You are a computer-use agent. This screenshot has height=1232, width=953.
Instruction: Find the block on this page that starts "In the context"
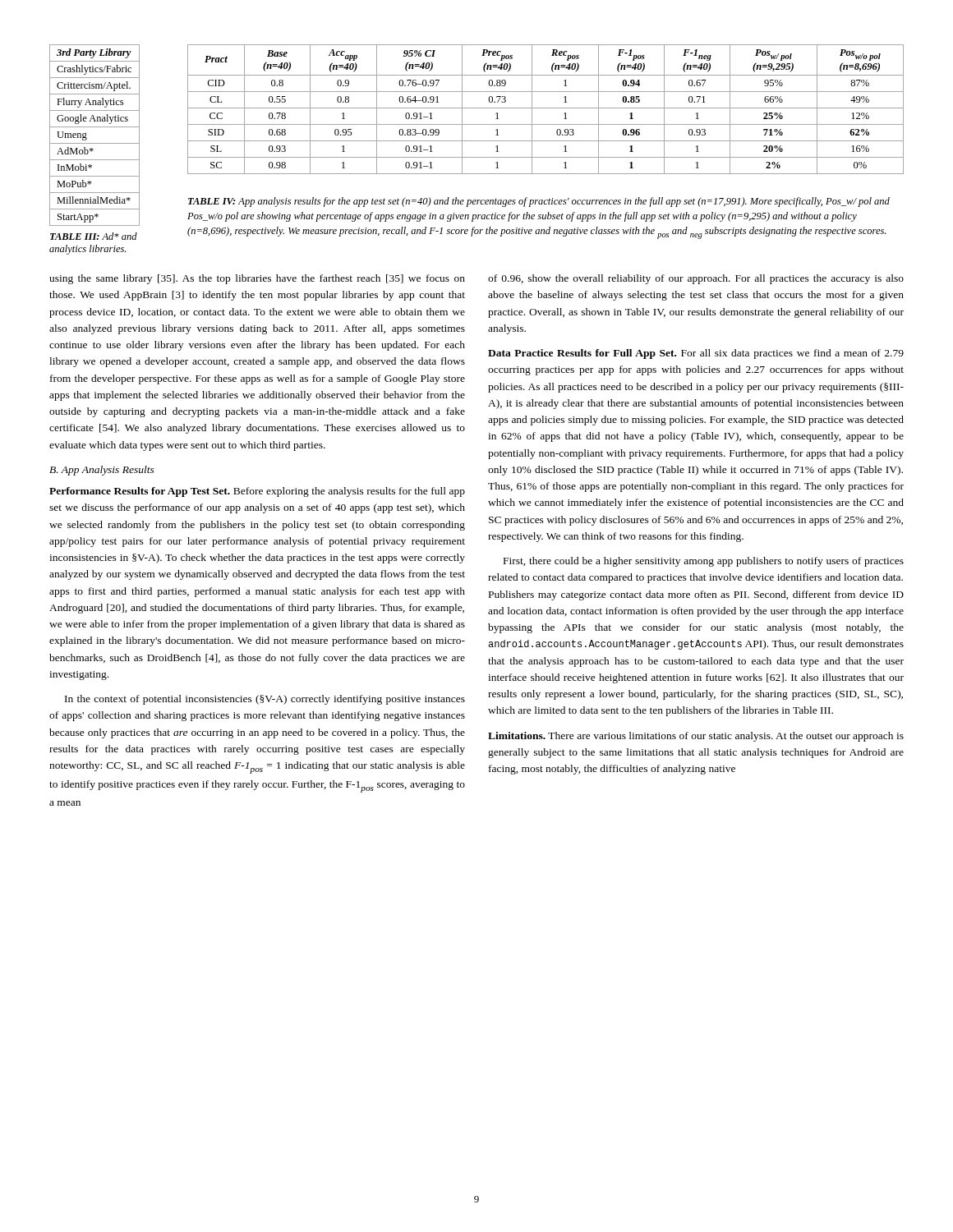pyautogui.click(x=257, y=751)
